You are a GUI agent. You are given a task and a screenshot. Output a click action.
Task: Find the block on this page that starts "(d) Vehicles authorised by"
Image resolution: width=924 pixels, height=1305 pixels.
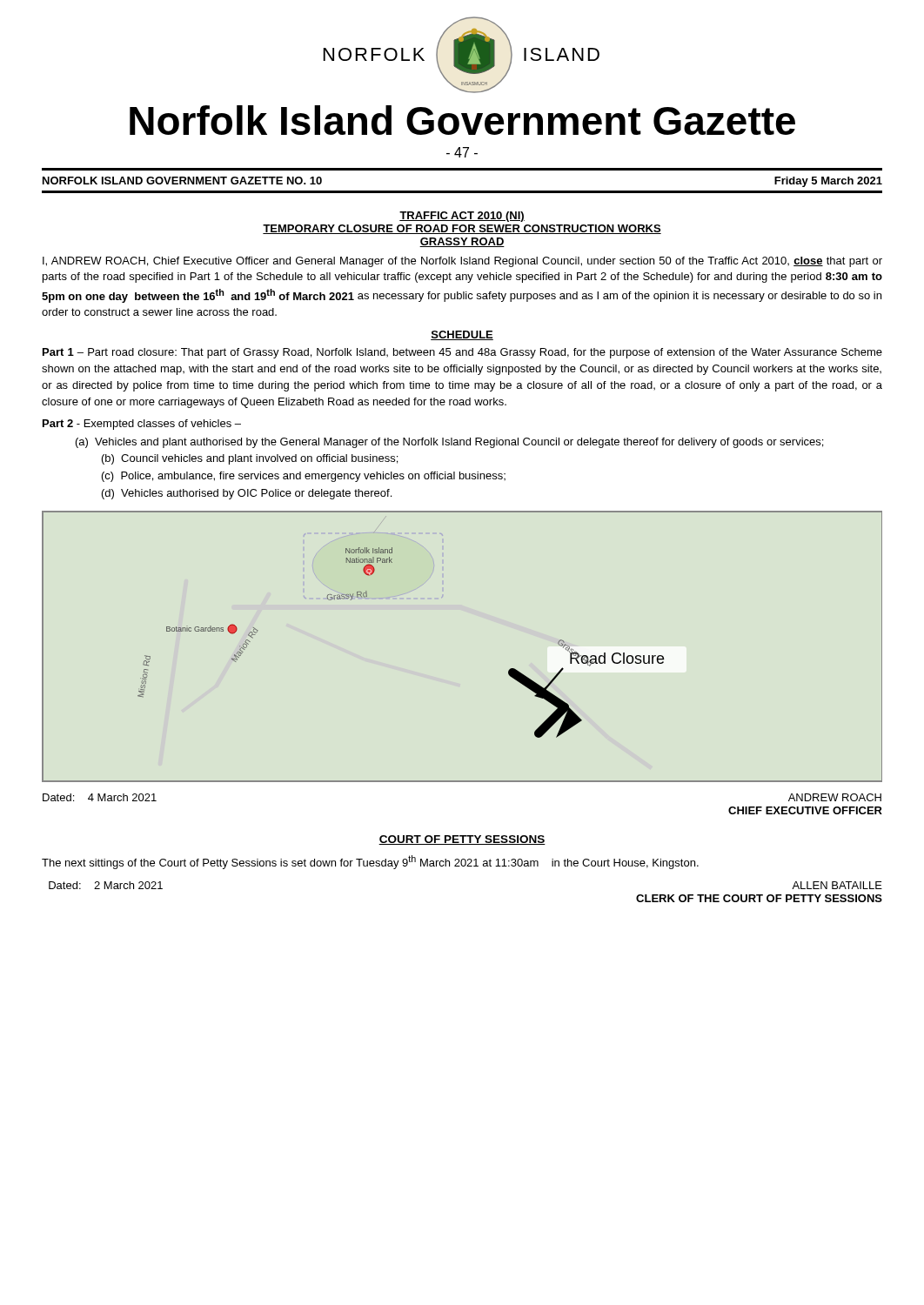(247, 493)
